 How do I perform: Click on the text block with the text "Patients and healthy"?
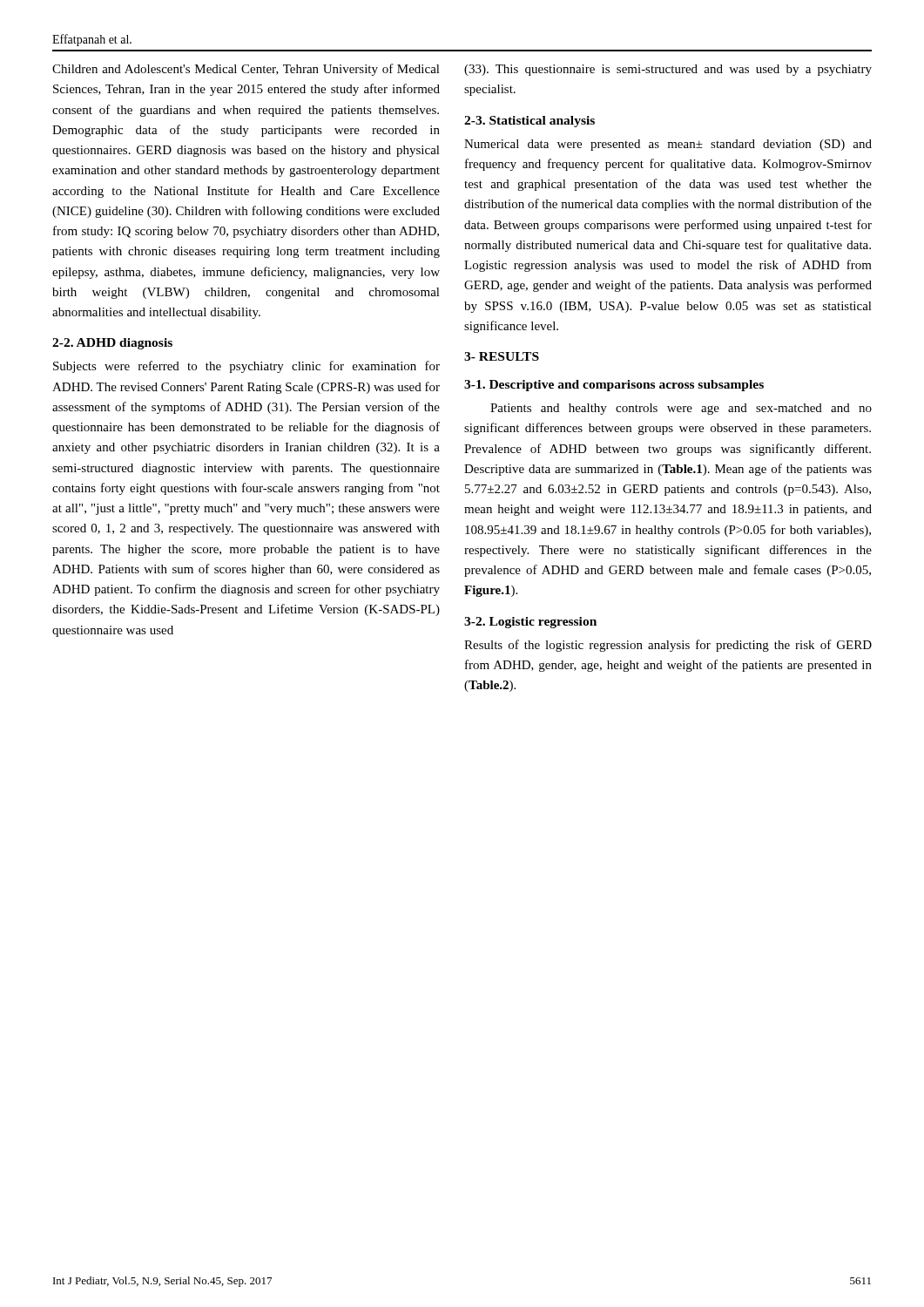click(x=668, y=500)
